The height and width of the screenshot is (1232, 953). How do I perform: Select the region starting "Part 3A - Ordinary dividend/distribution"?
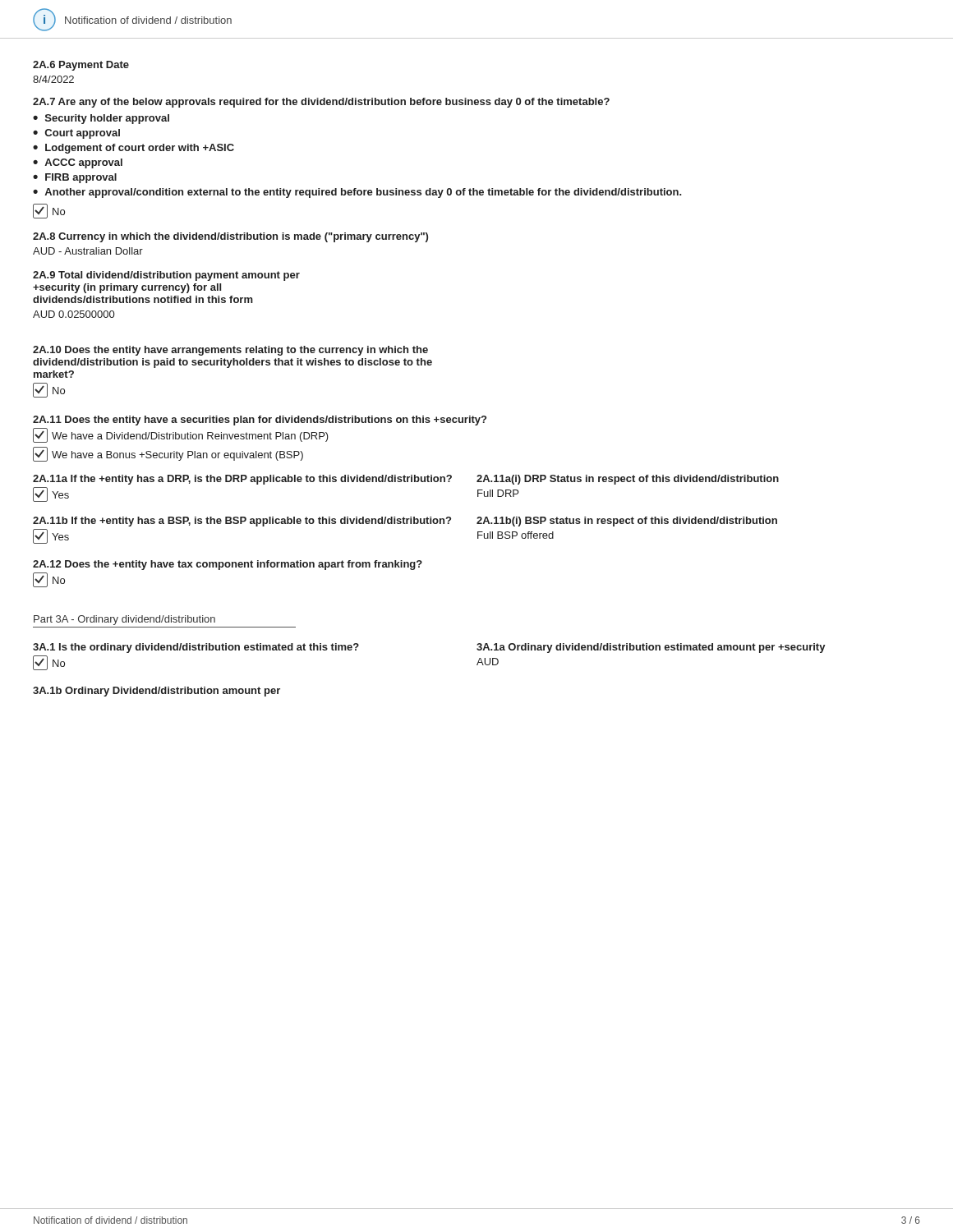tap(124, 619)
